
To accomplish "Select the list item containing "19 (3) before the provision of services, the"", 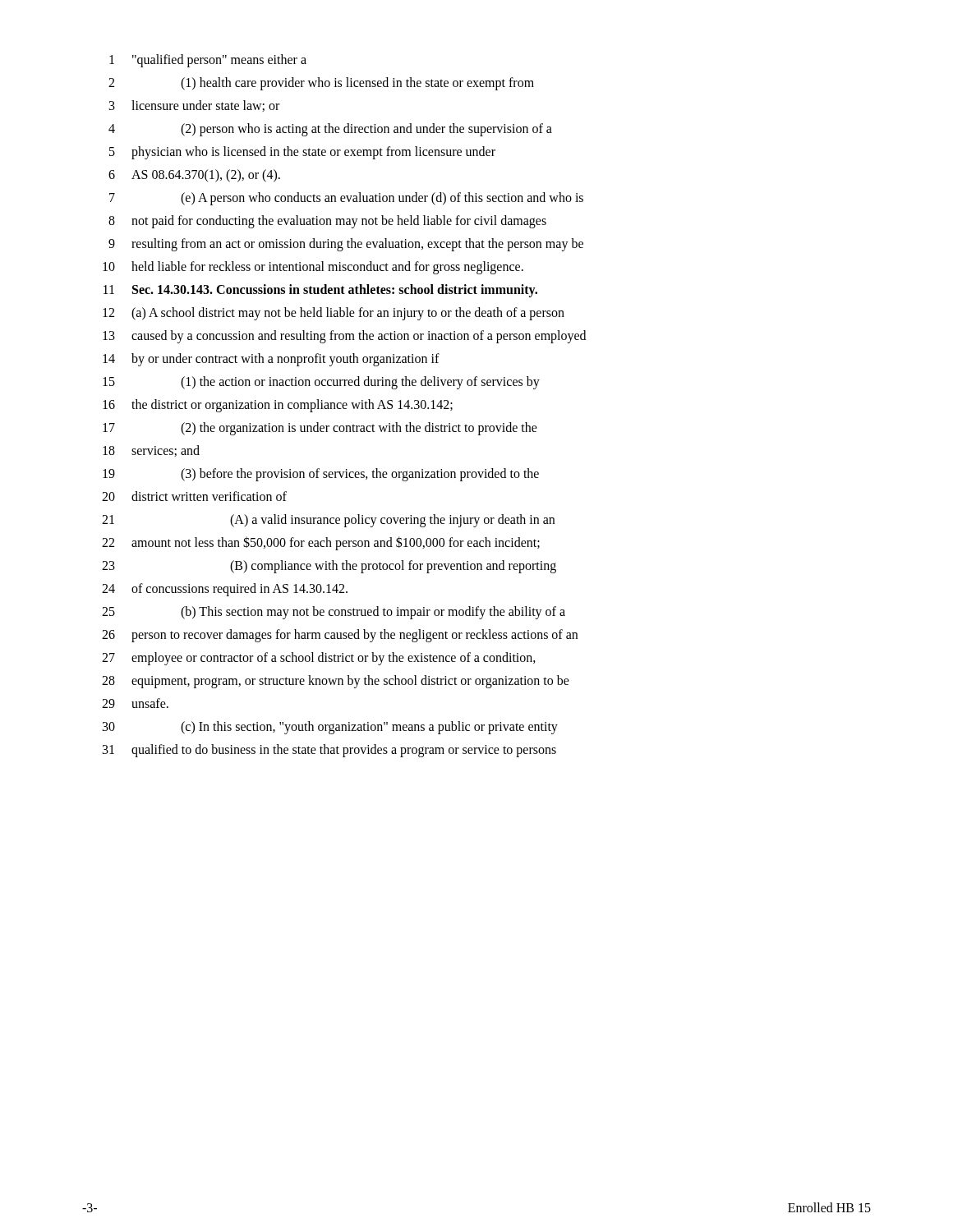I will (468, 474).
